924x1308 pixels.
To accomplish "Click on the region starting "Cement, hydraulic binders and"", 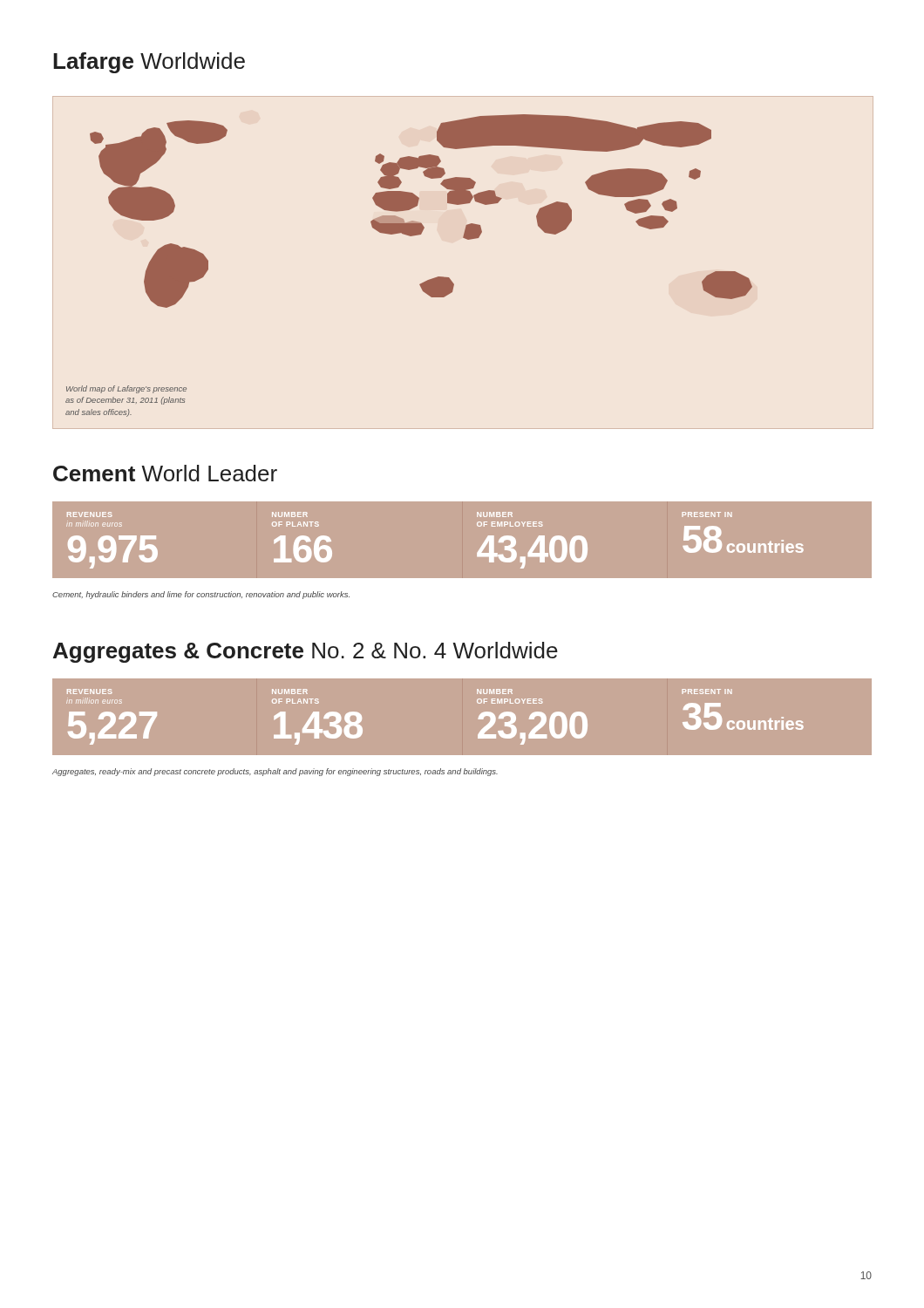I will (201, 594).
